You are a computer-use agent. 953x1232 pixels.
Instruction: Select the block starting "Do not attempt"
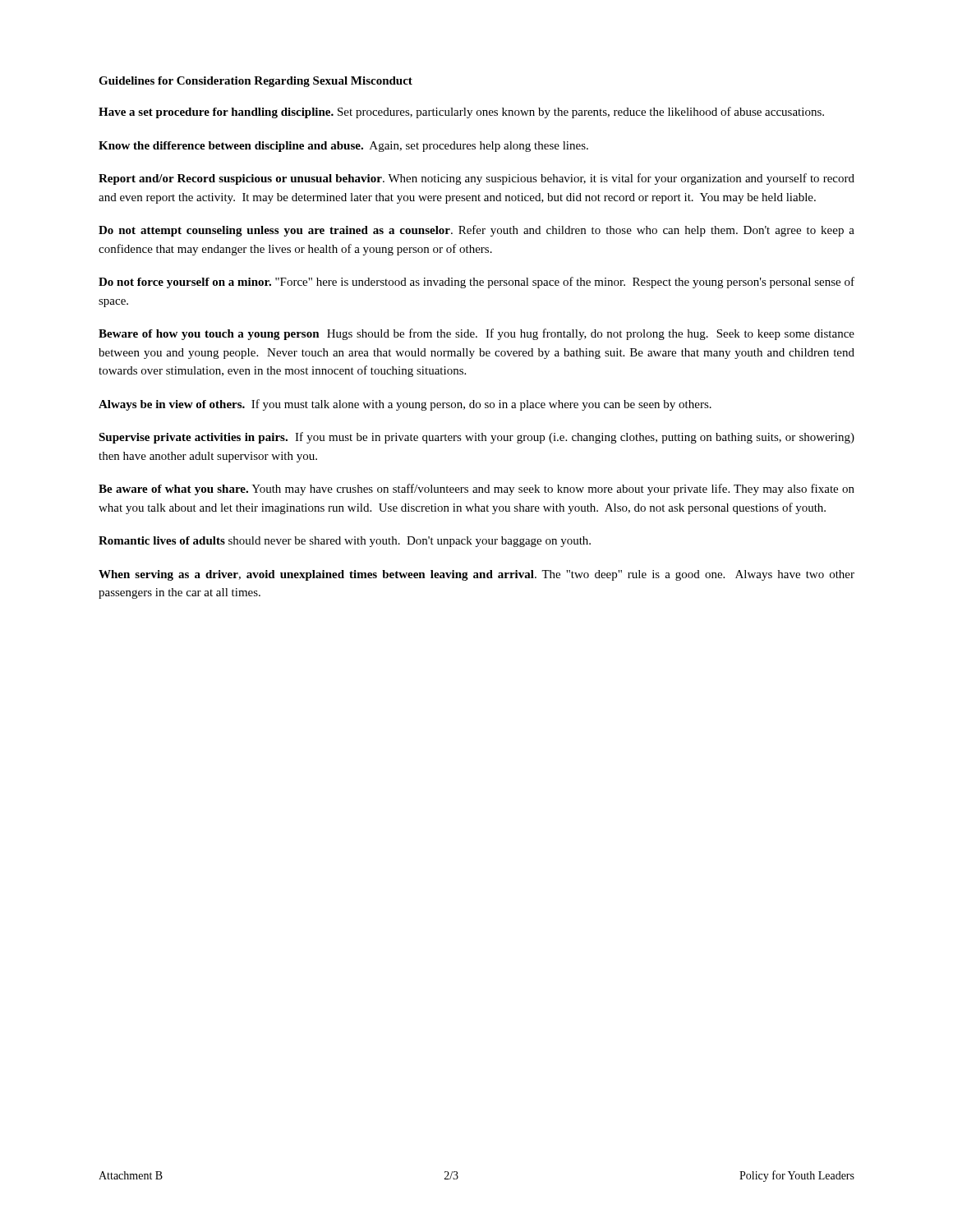click(476, 239)
